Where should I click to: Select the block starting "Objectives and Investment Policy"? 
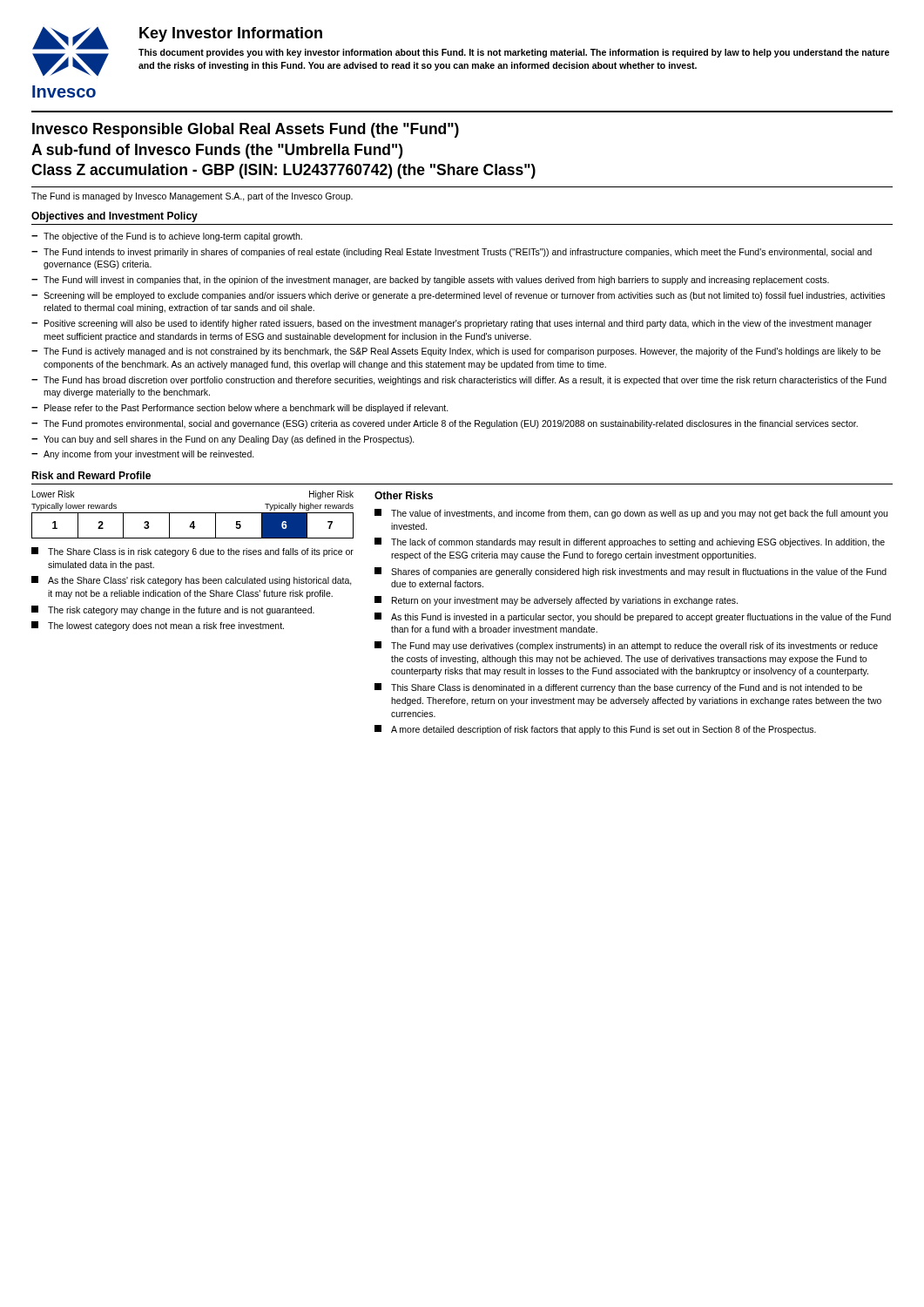tap(114, 216)
